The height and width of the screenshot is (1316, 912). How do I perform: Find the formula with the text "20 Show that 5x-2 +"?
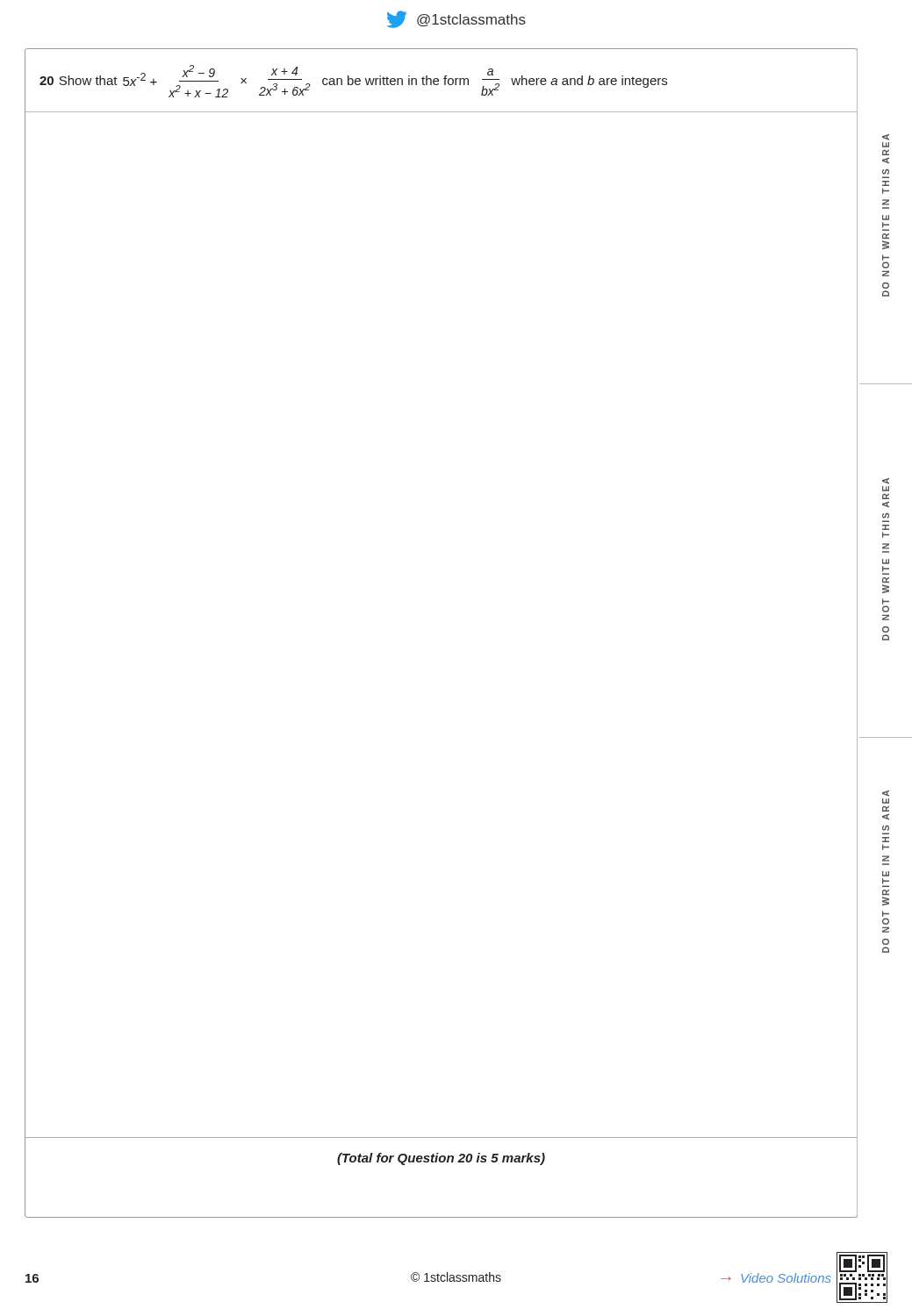click(441, 81)
